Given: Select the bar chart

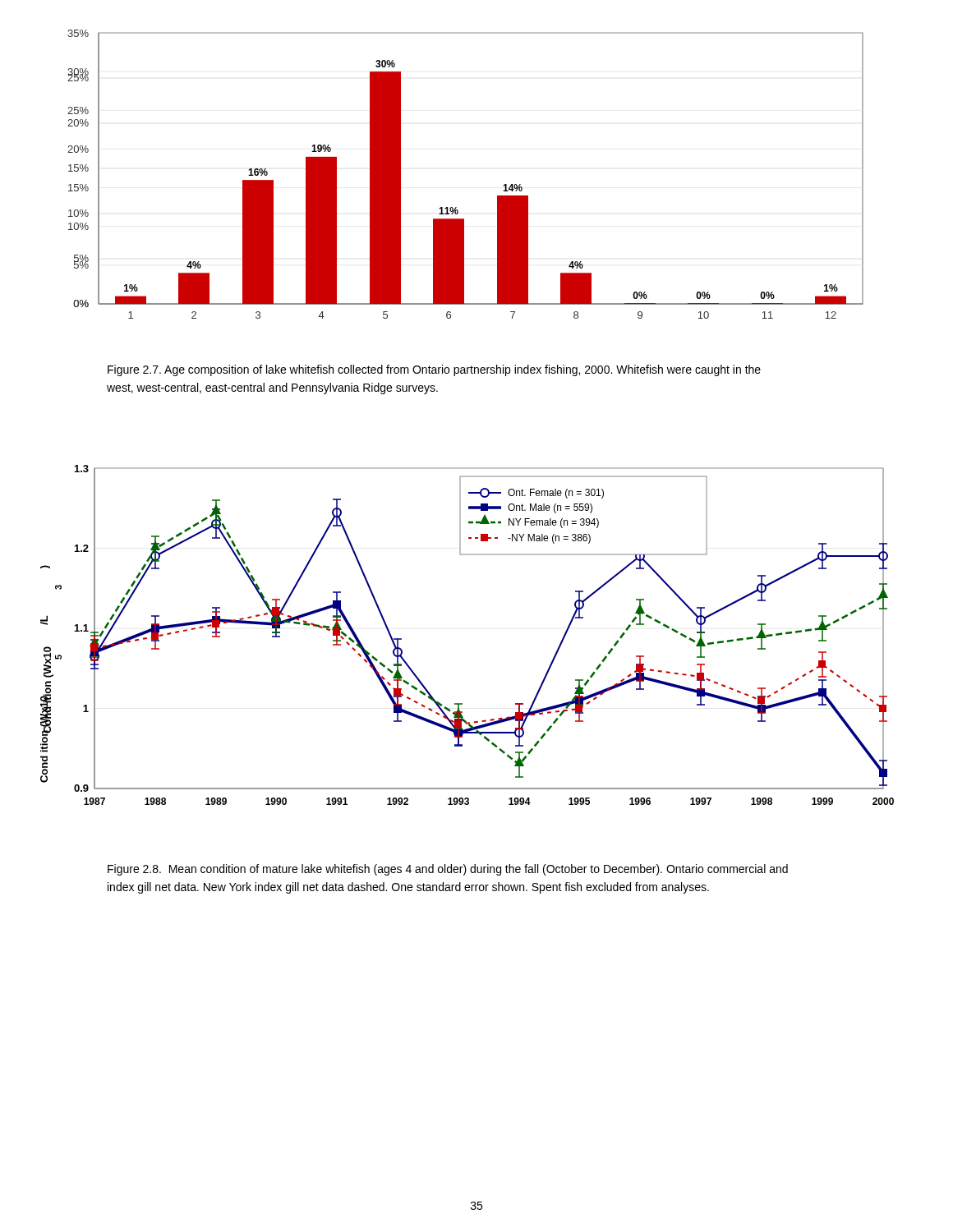Looking at the screenshot, I should [468, 189].
